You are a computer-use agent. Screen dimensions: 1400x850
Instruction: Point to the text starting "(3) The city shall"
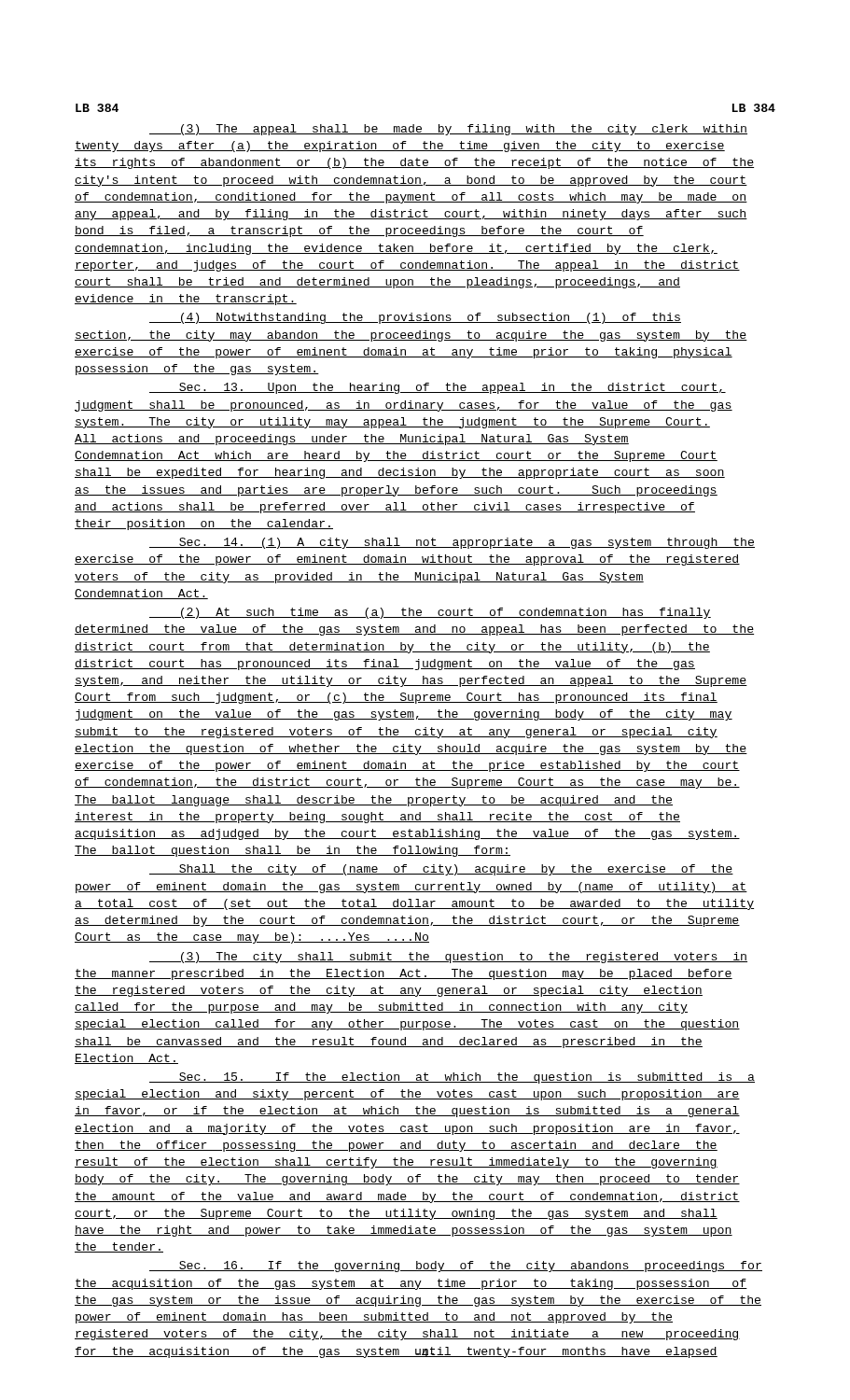[425, 1008]
